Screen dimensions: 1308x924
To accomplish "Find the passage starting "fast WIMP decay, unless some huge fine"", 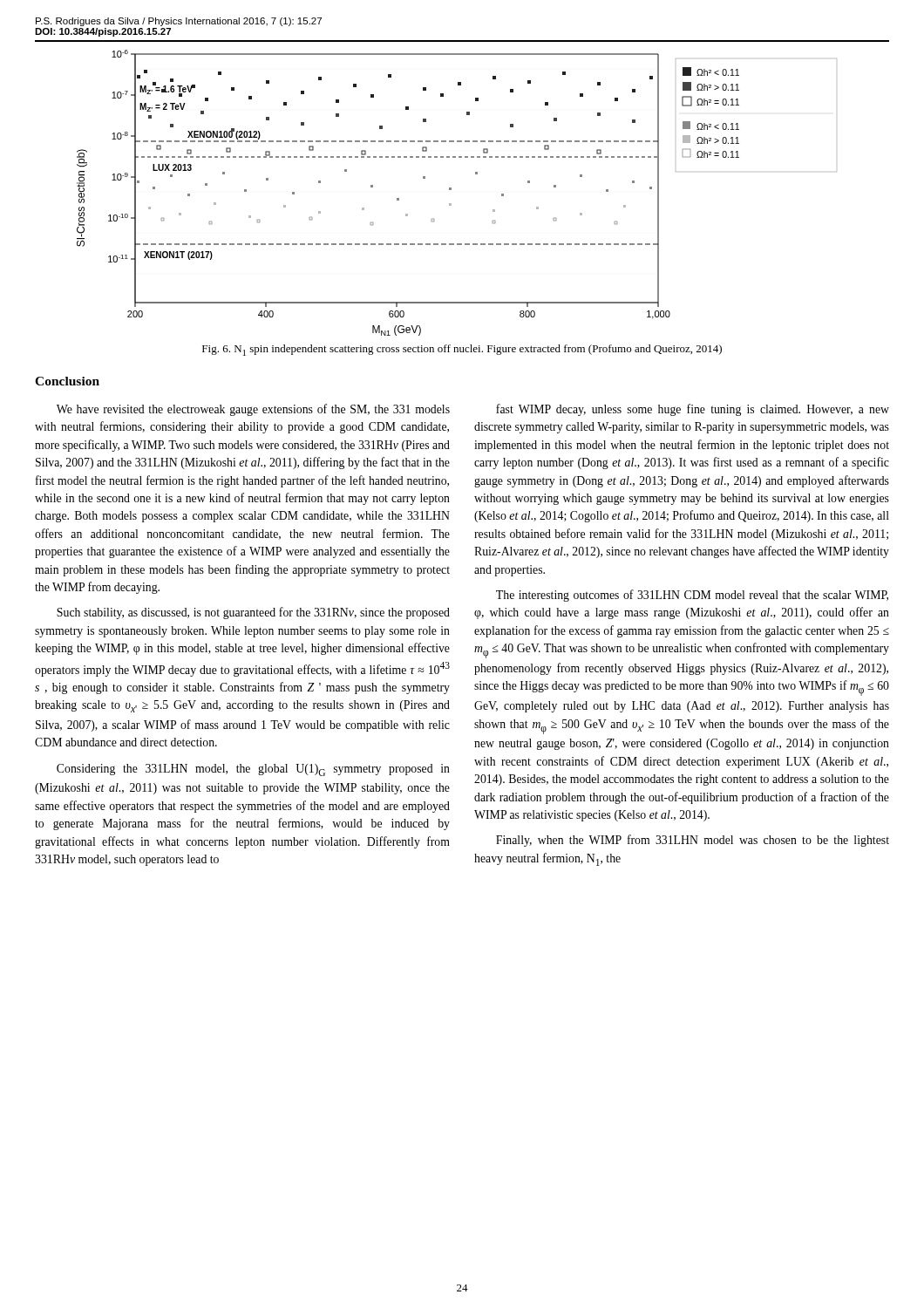I will 682,636.
